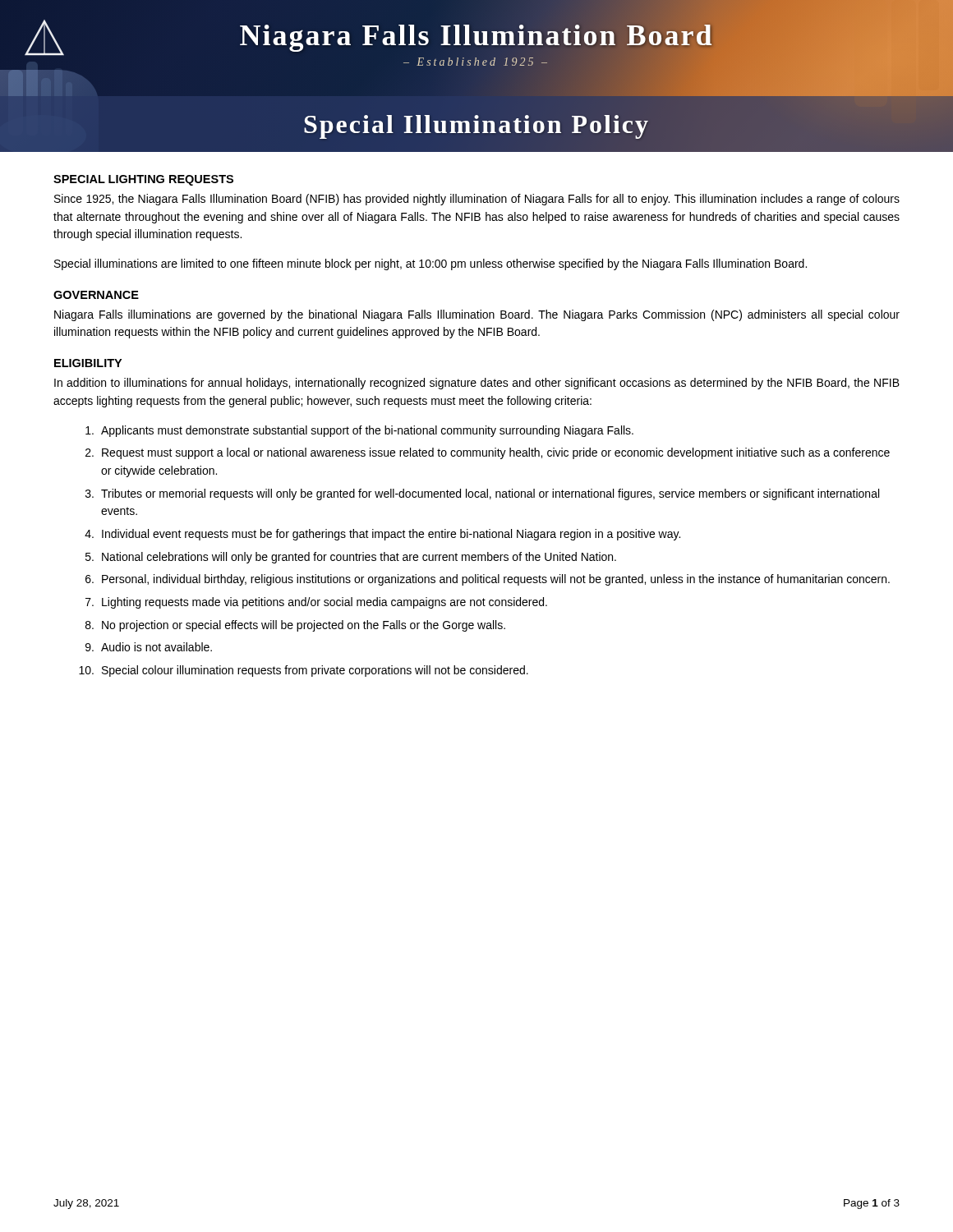The width and height of the screenshot is (953, 1232).
Task: Find the text starting "Applicants must demonstrate substantial support of the bi-national"
Action: click(355, 431)
